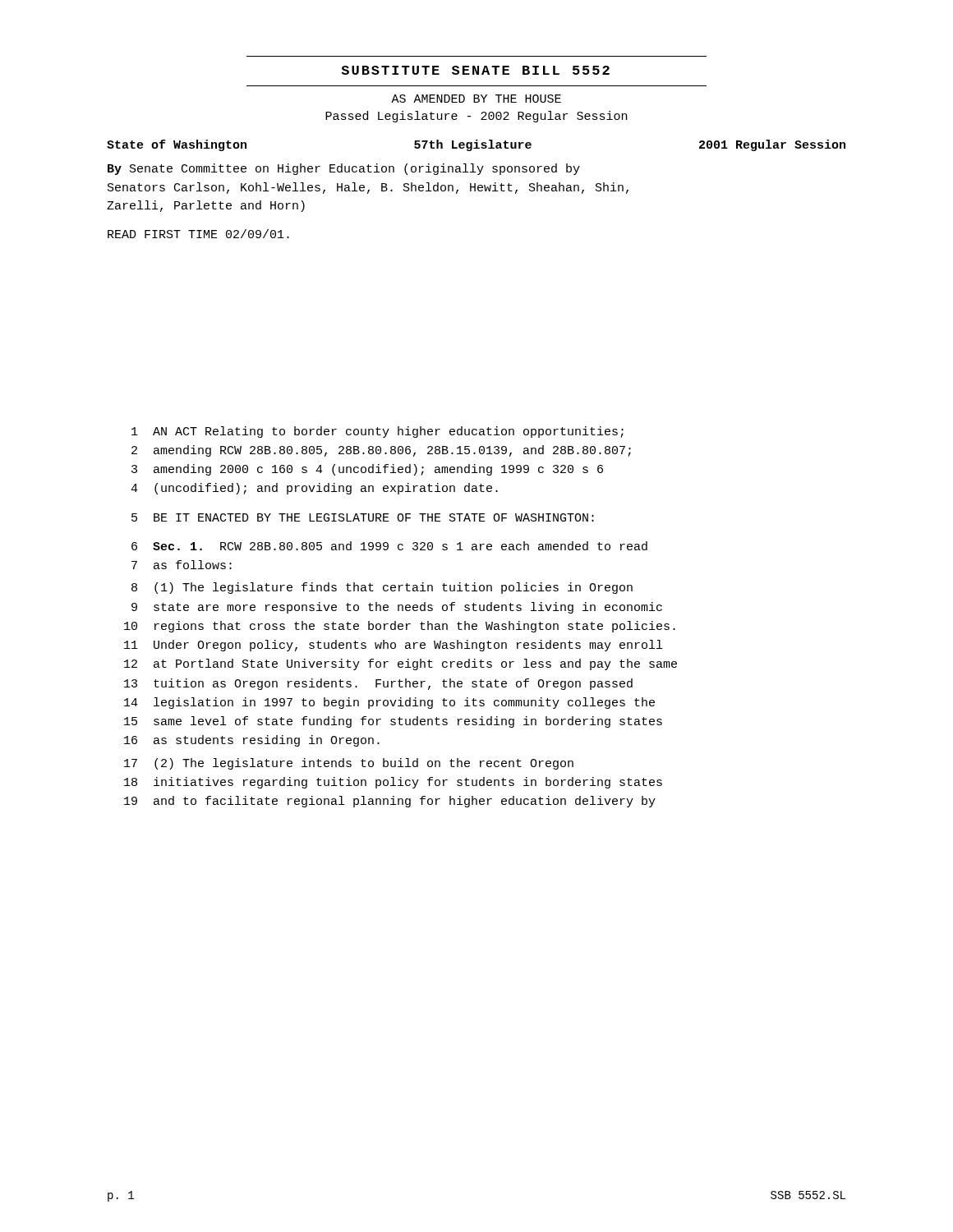Viewport: 953px width, 1232px height.
Task: Point to the text starting "17 (2) The legislature intends"
Action: click(476, 783)
